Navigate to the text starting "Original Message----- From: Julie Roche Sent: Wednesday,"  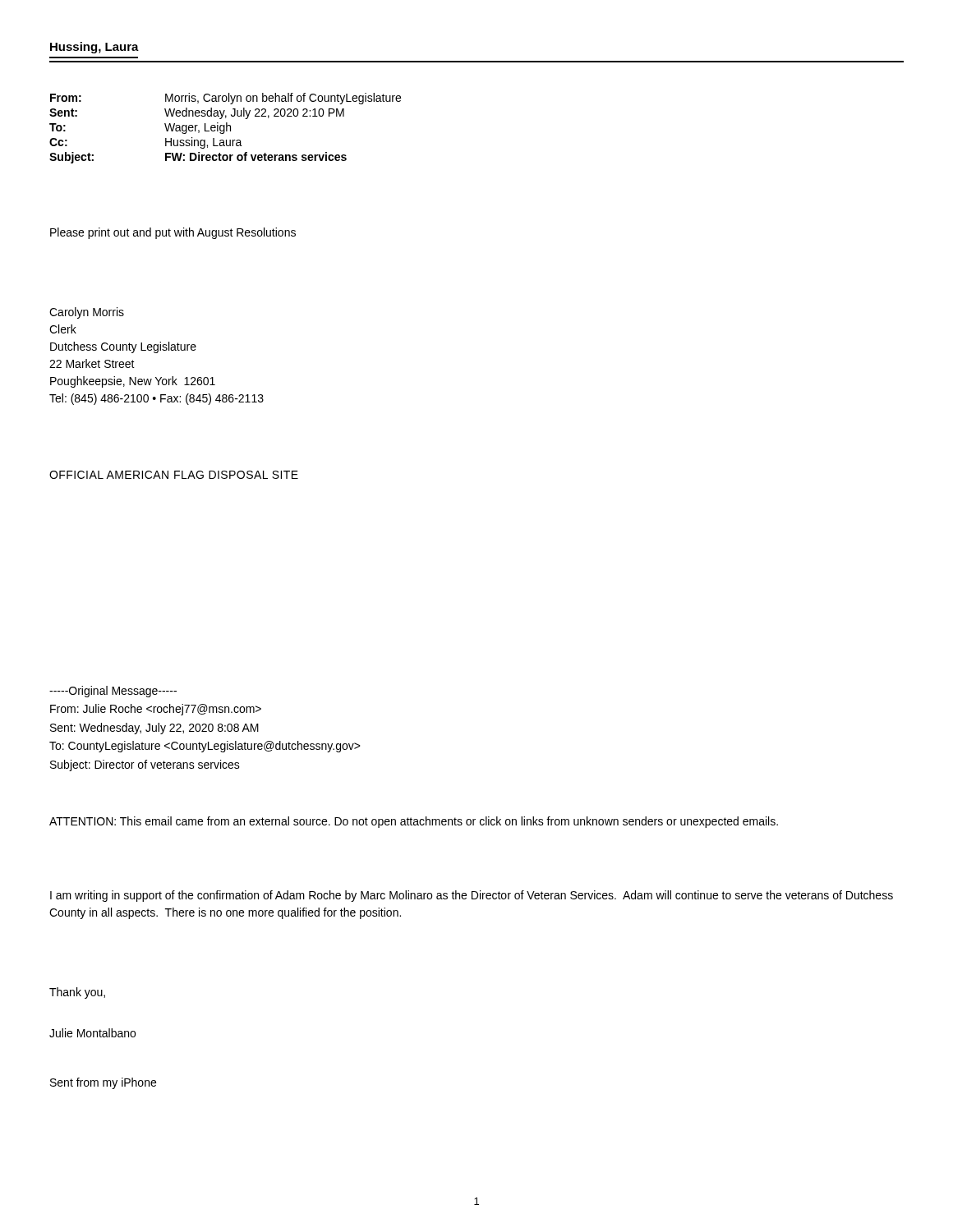(x=205, y=727)
